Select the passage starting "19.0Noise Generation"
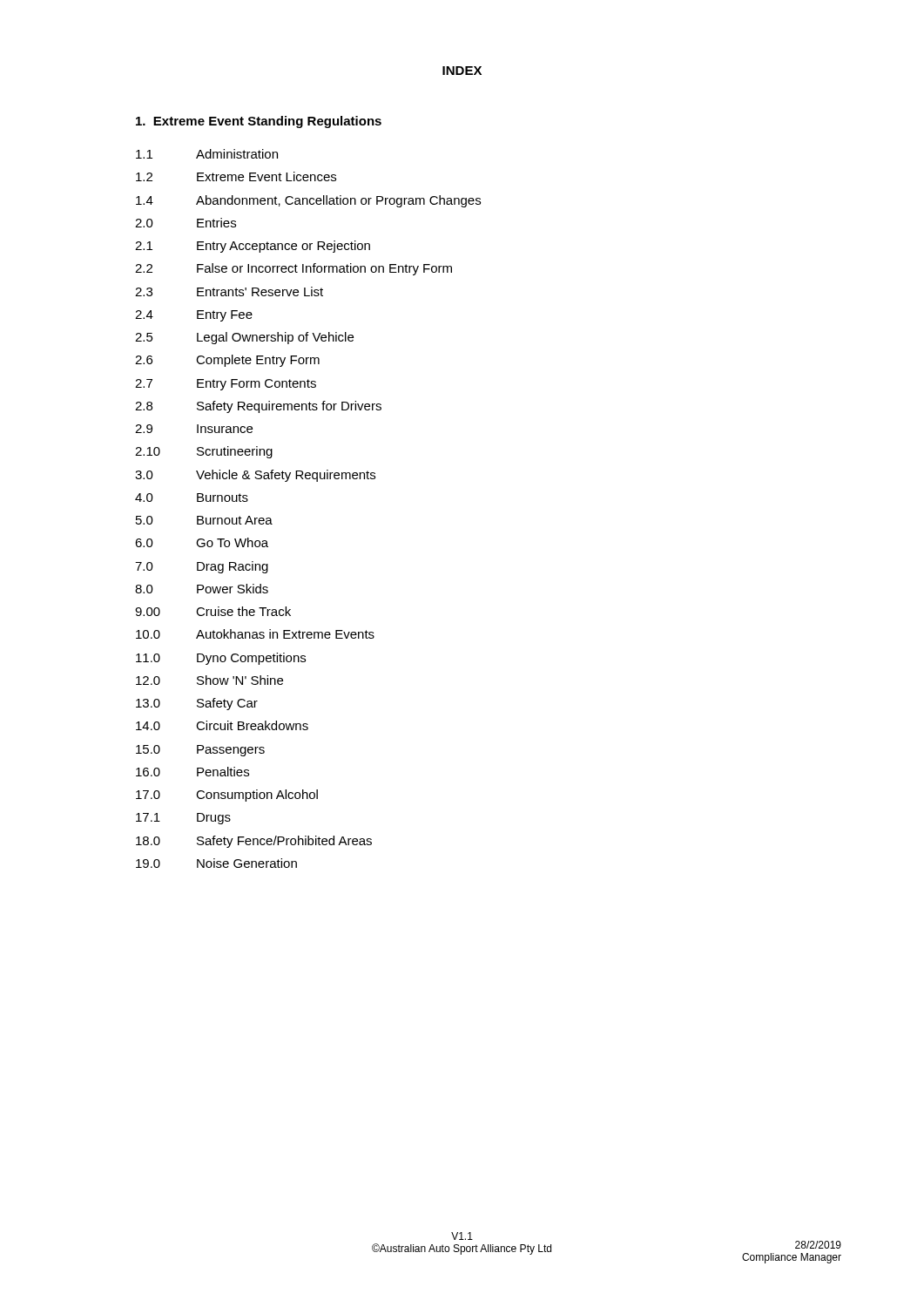Image resolution: width=924 pixels, height=1307 pixels. [x=216, y=863]
